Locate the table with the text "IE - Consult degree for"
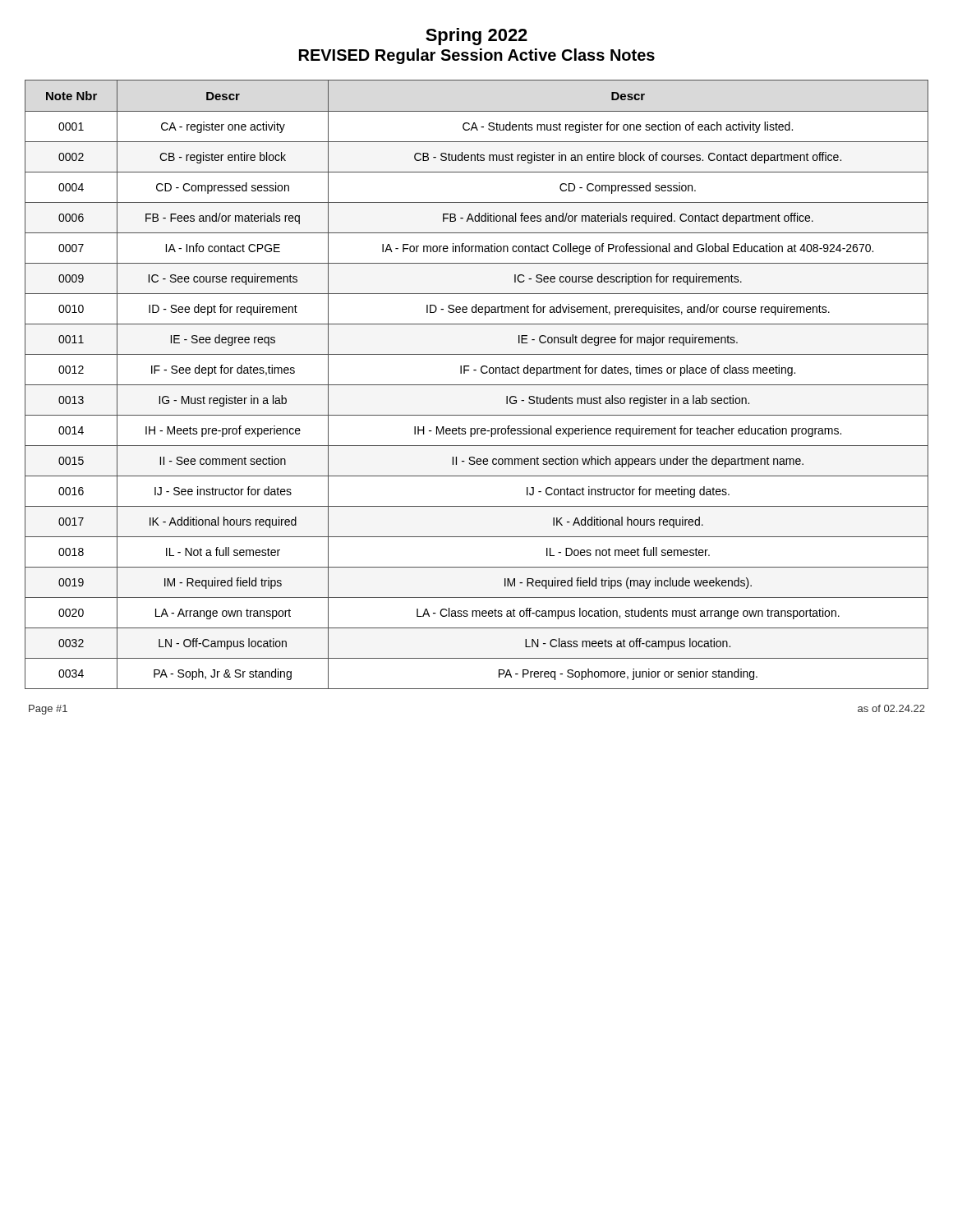This screenshot has width=953, height=1232. 476,384
